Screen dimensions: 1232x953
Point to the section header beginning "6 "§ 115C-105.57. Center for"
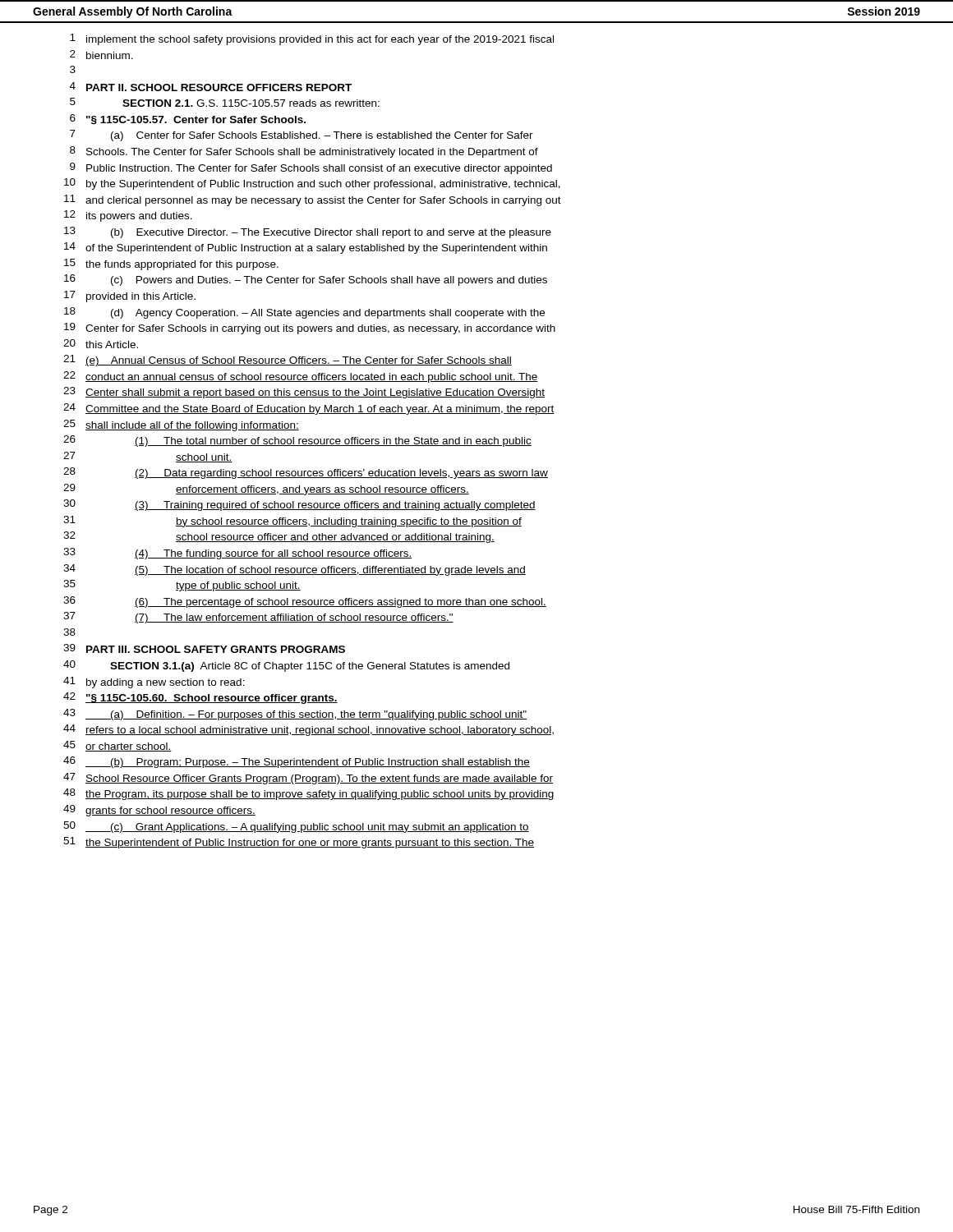[188, 120]
